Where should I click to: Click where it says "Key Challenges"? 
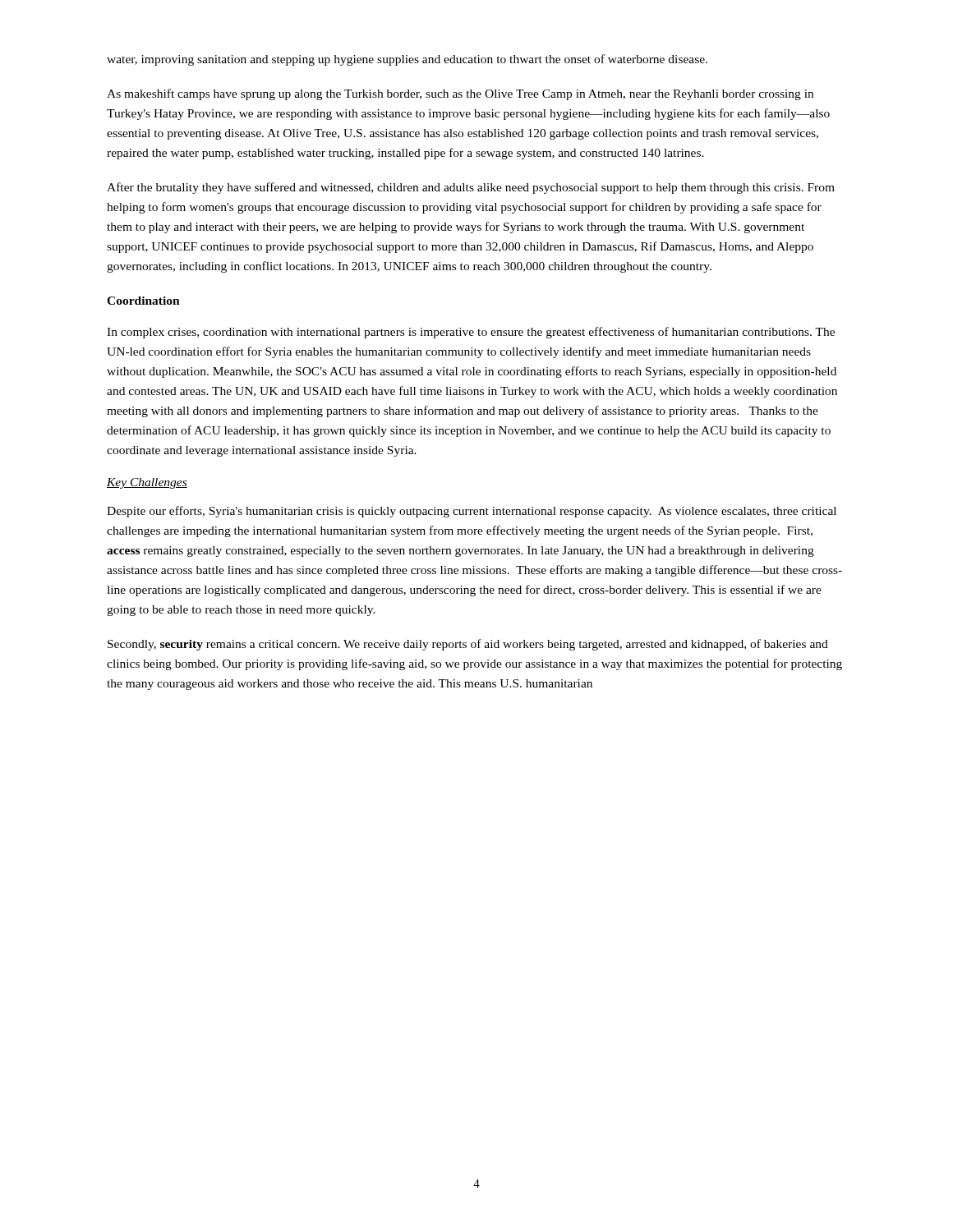(147, 482)
